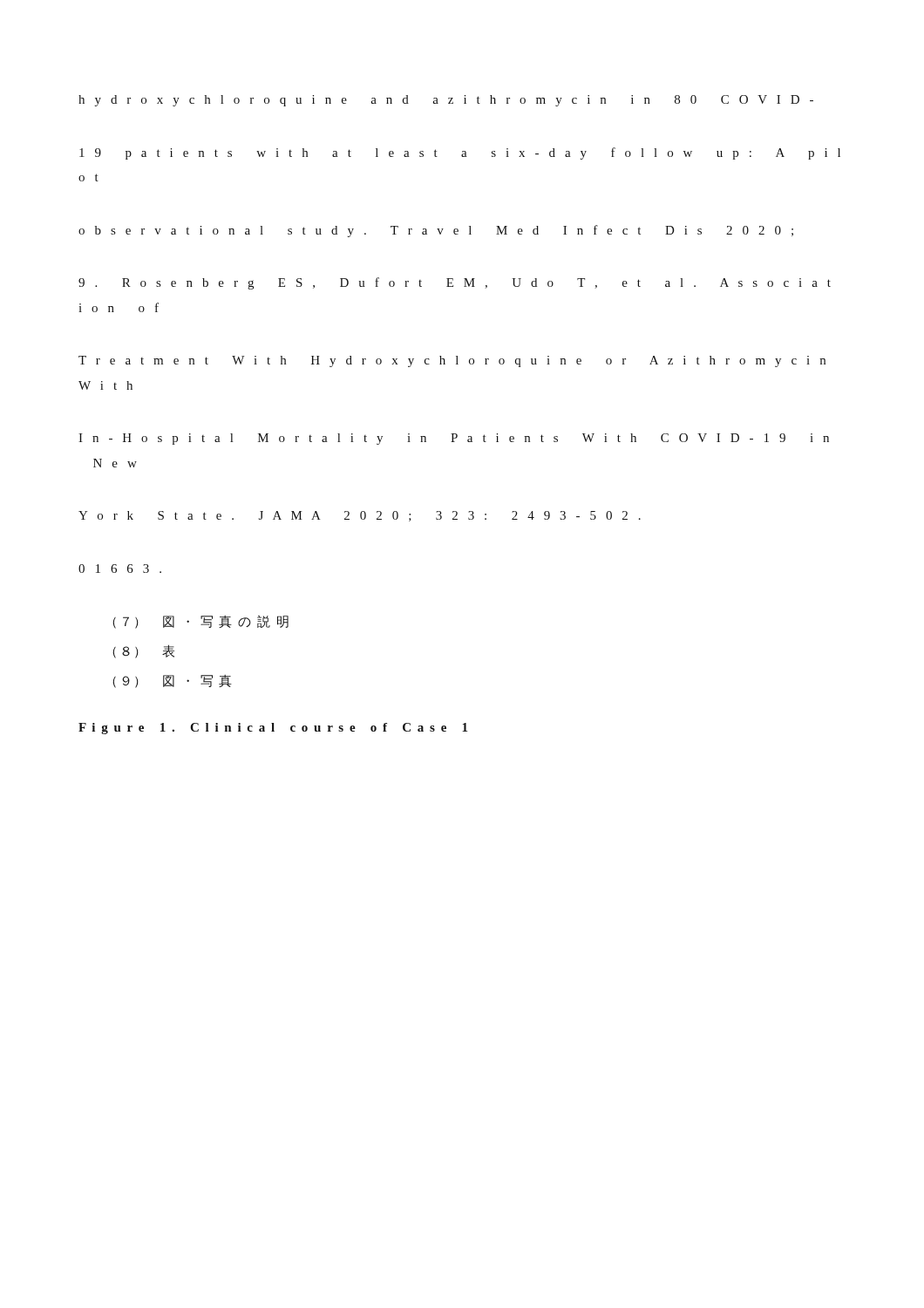Viewport: 924px width, 1308px height.
Task: Find the block on this page that starts "Y o r k S t a t"
Action: [361, 515]
